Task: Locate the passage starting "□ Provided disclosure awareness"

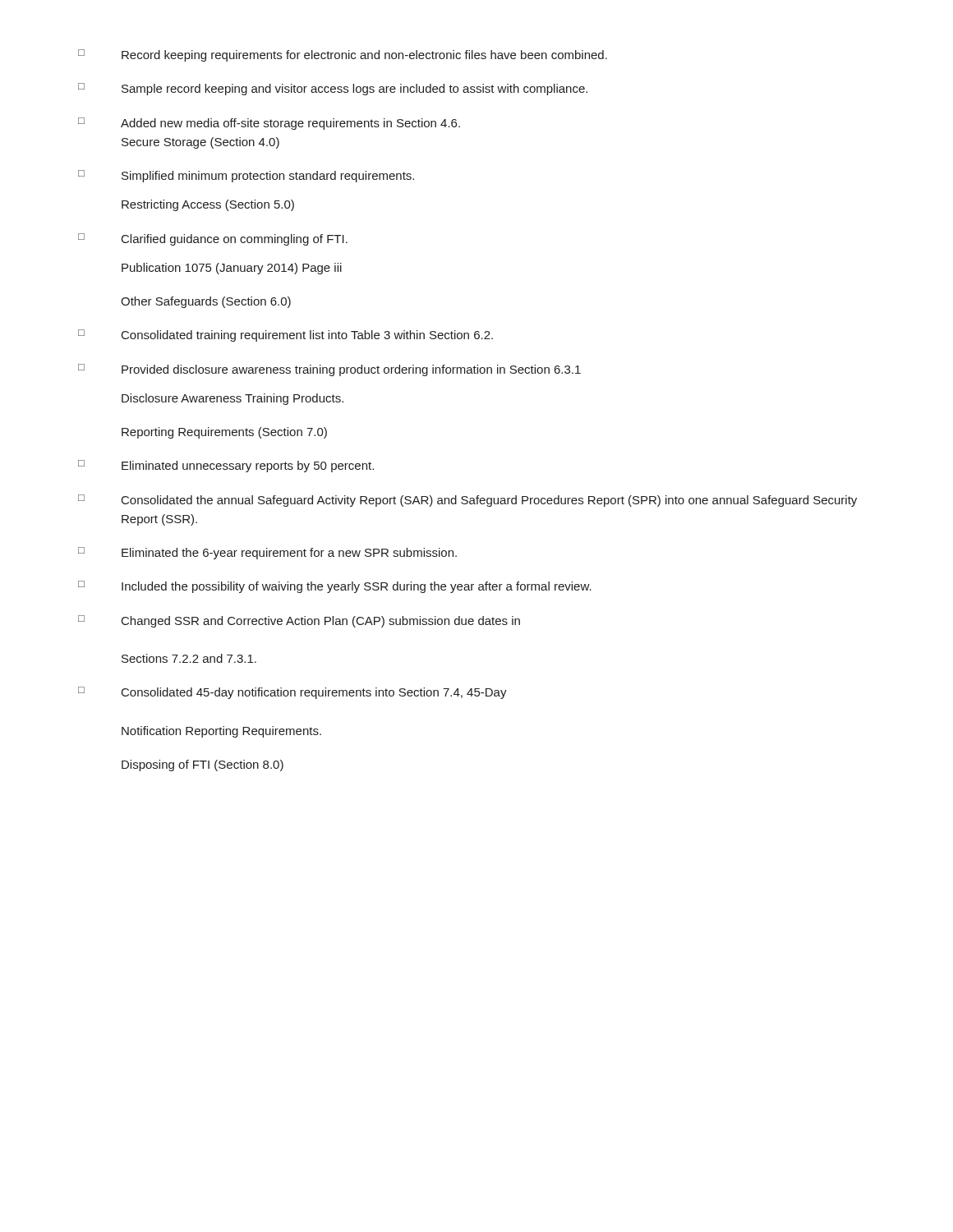Action: [x=476, y=369]
